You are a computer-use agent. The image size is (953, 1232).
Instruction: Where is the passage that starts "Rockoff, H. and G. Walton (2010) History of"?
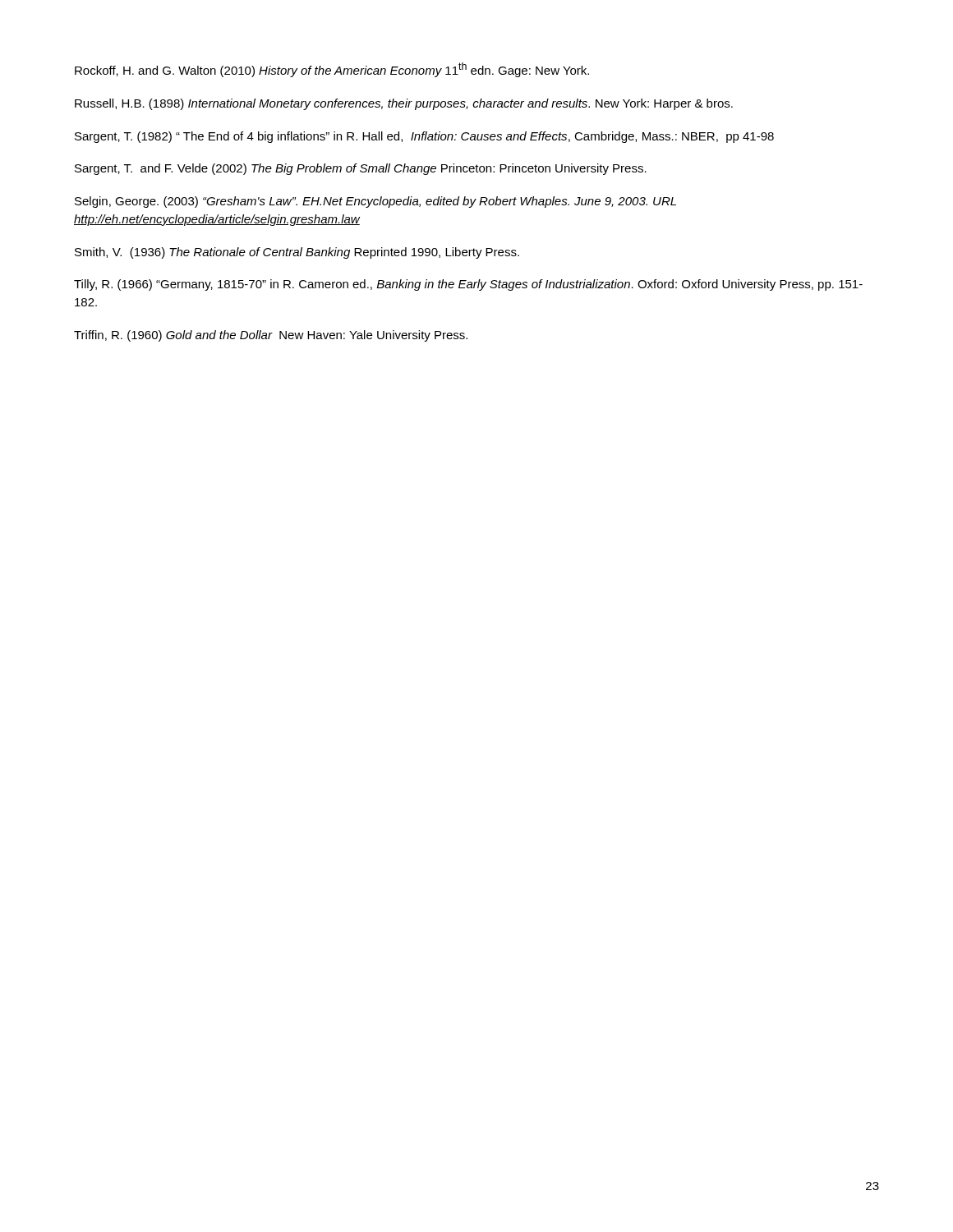(x=332, y=69)
